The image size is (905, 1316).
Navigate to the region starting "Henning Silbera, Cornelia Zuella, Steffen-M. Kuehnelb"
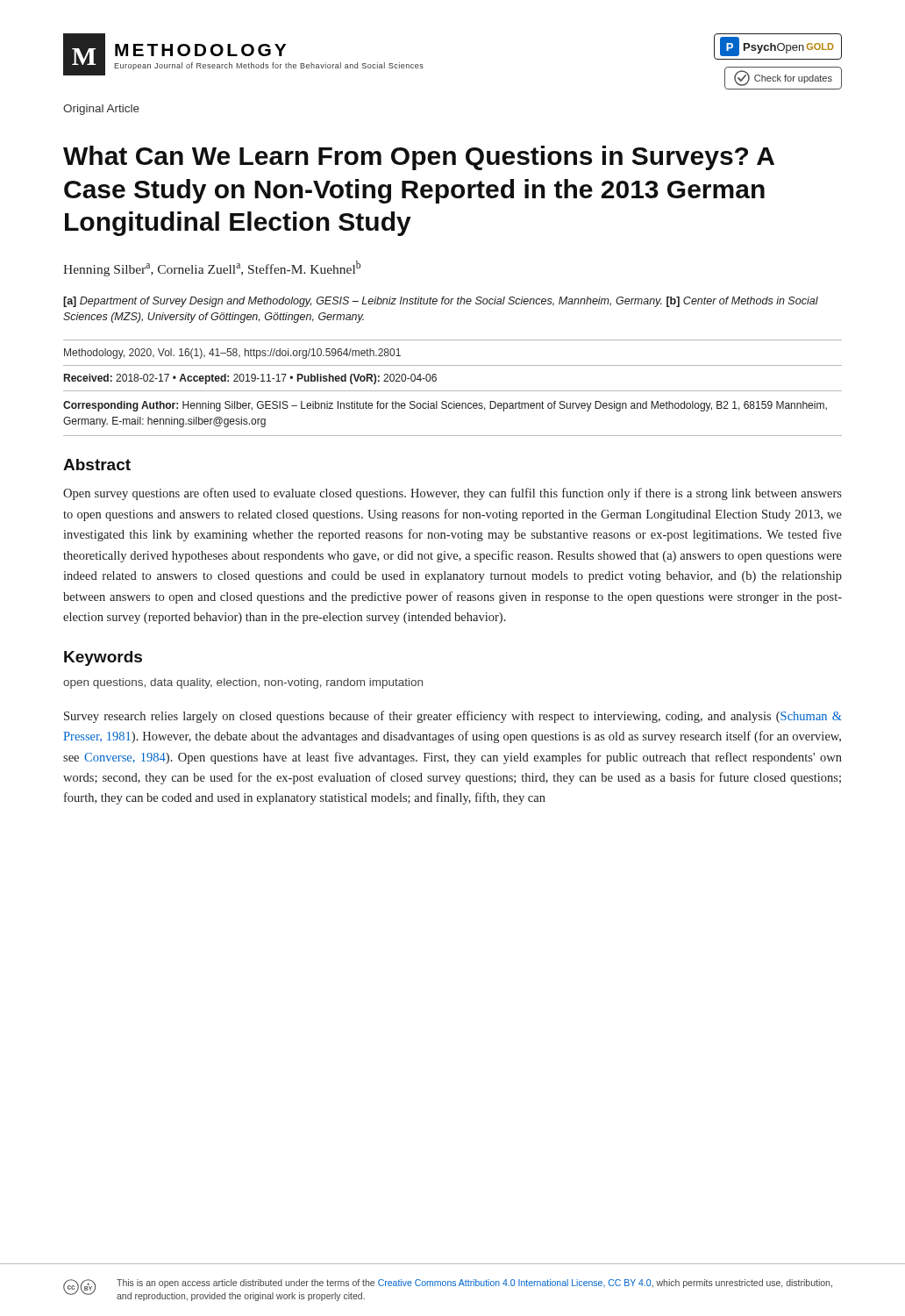click(212, 268)
